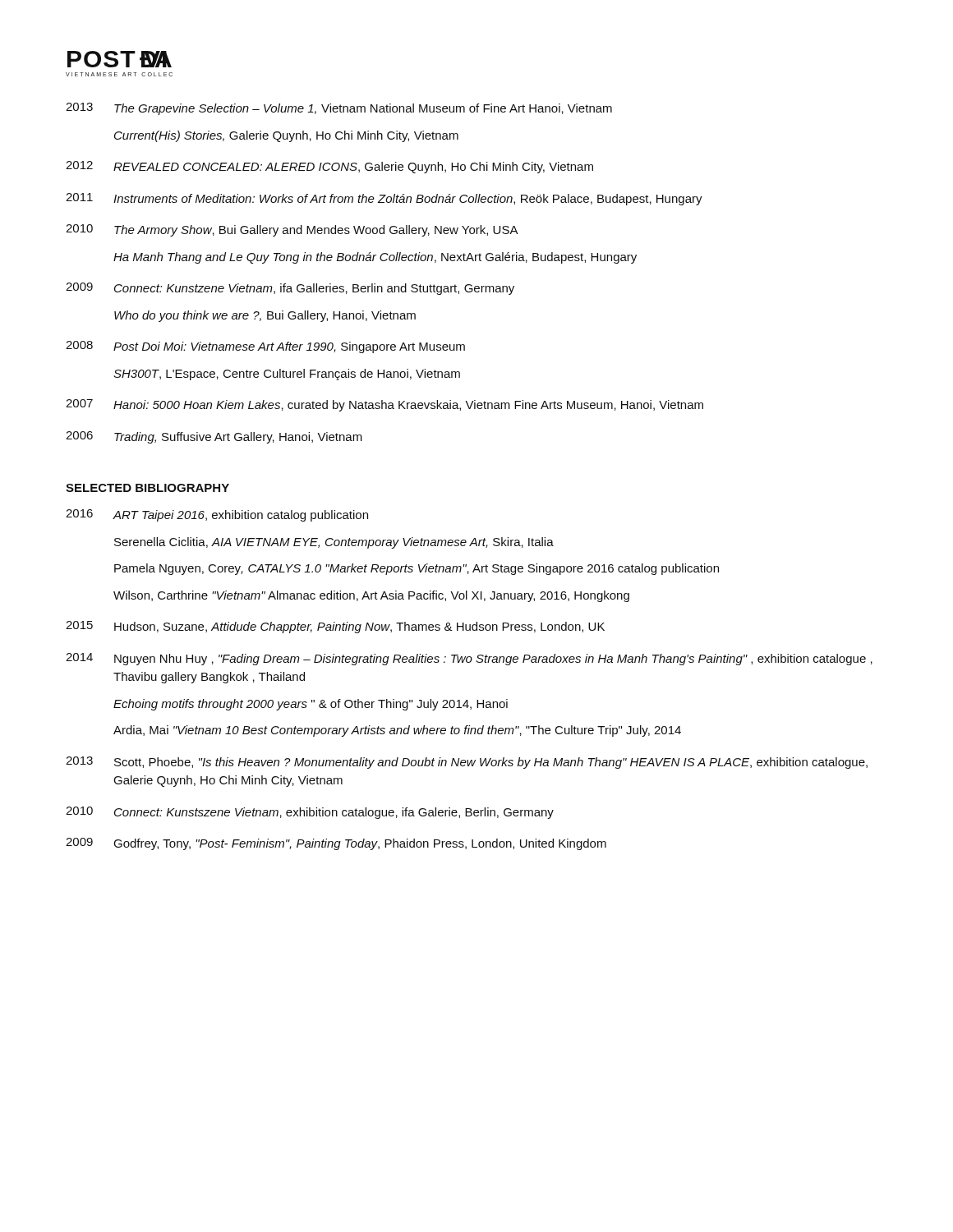Select the region starting "2009 Godfrey, Tony,"
Screen dimensions: 1232x953
click(476, 844)
